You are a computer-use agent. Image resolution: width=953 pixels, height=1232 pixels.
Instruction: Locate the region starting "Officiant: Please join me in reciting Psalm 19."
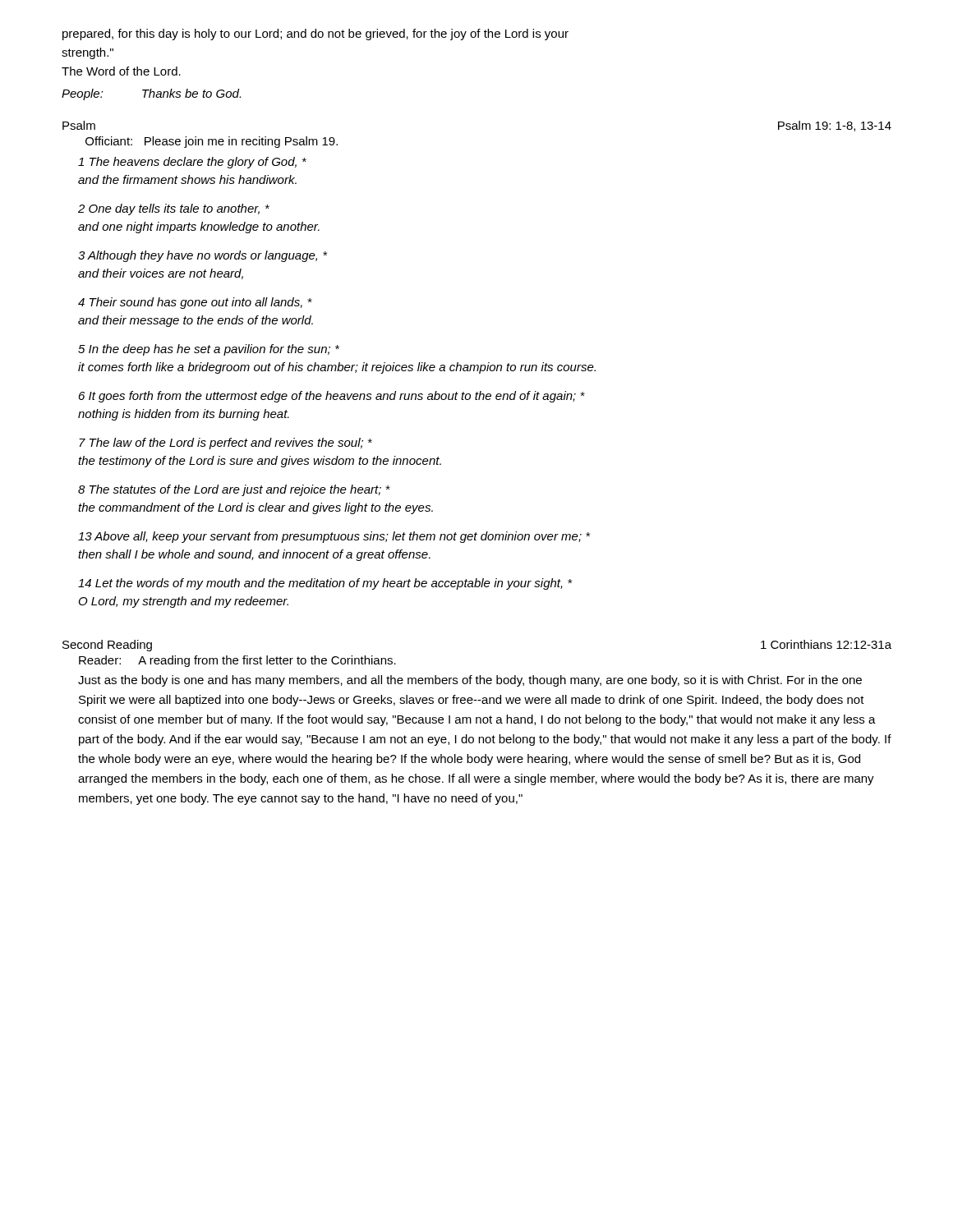click(x=208, y=140)
